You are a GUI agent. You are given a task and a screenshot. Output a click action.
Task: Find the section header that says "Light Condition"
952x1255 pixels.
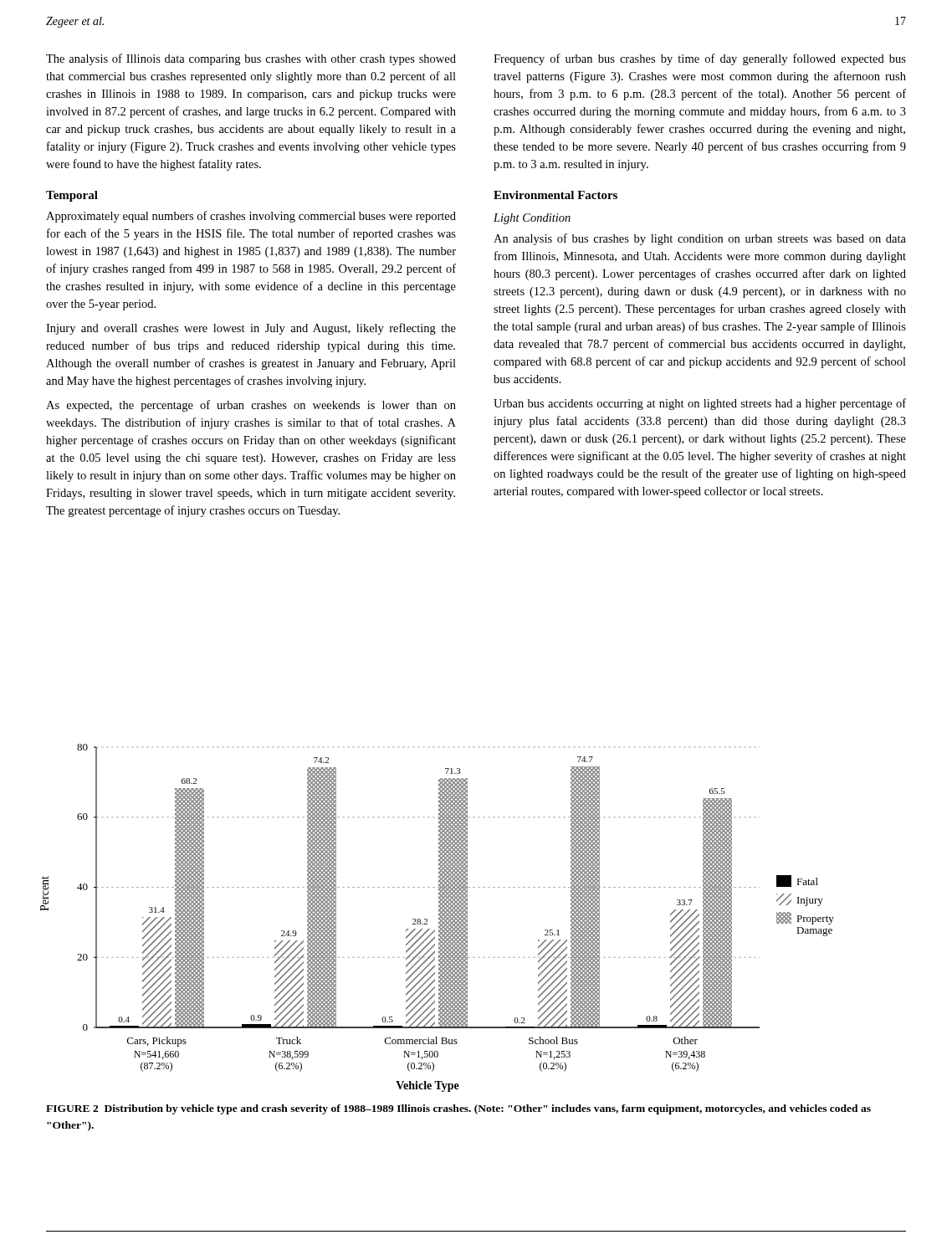tap(532, 218)
